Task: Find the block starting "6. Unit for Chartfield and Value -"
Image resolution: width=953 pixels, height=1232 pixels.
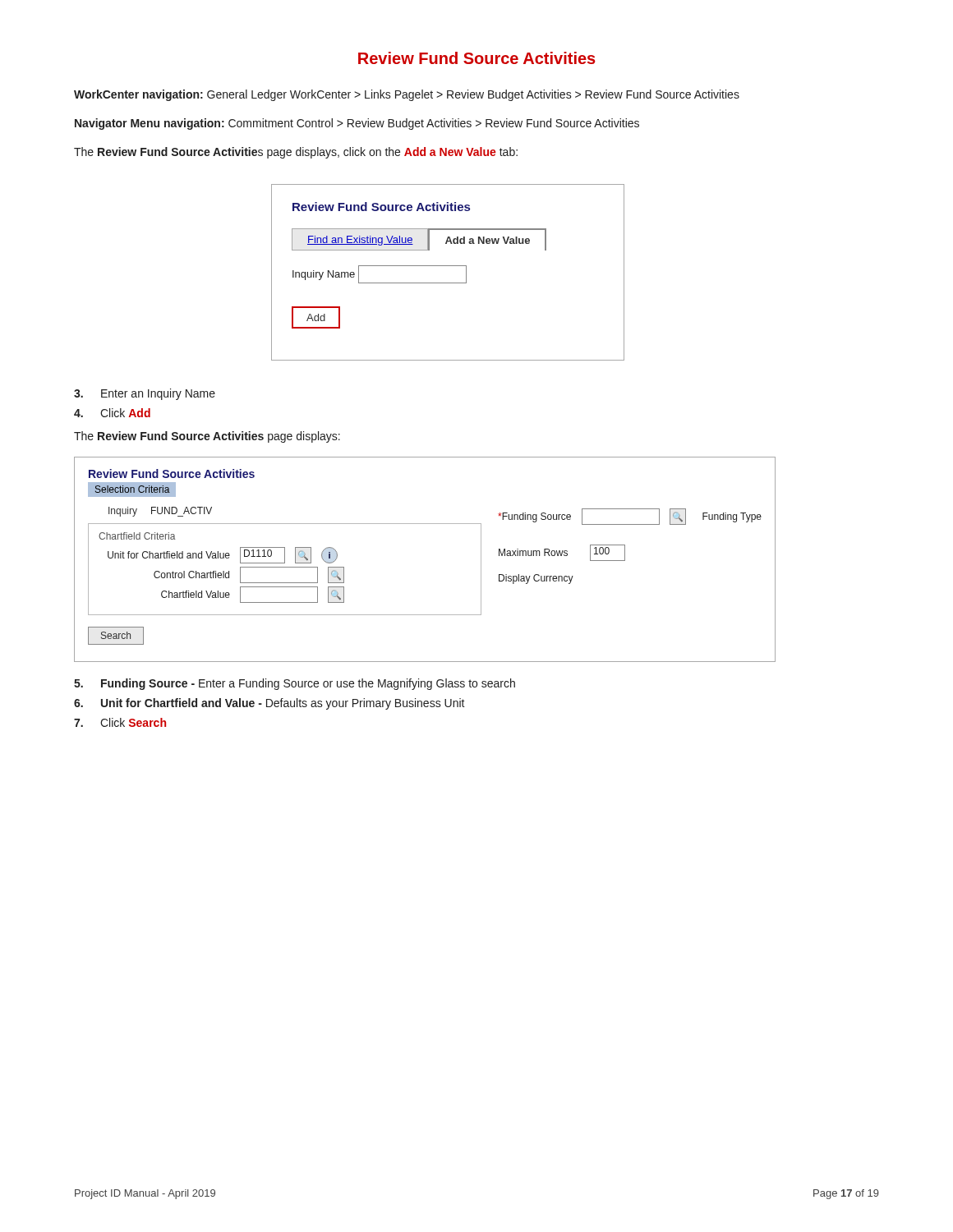Action: (x=269, y=703)
